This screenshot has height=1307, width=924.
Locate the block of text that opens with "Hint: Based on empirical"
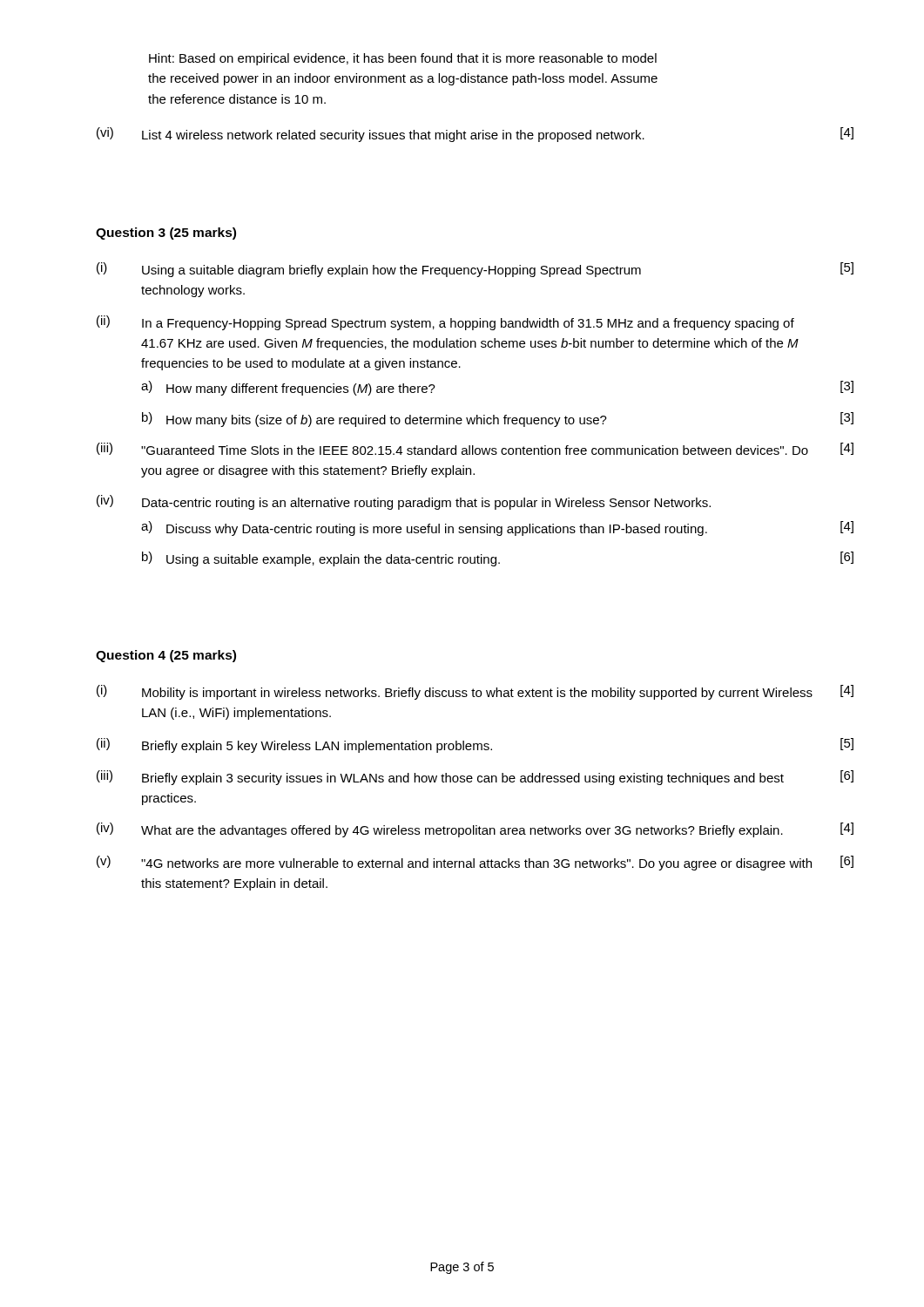pyautogui.click(x=403, y=78)
